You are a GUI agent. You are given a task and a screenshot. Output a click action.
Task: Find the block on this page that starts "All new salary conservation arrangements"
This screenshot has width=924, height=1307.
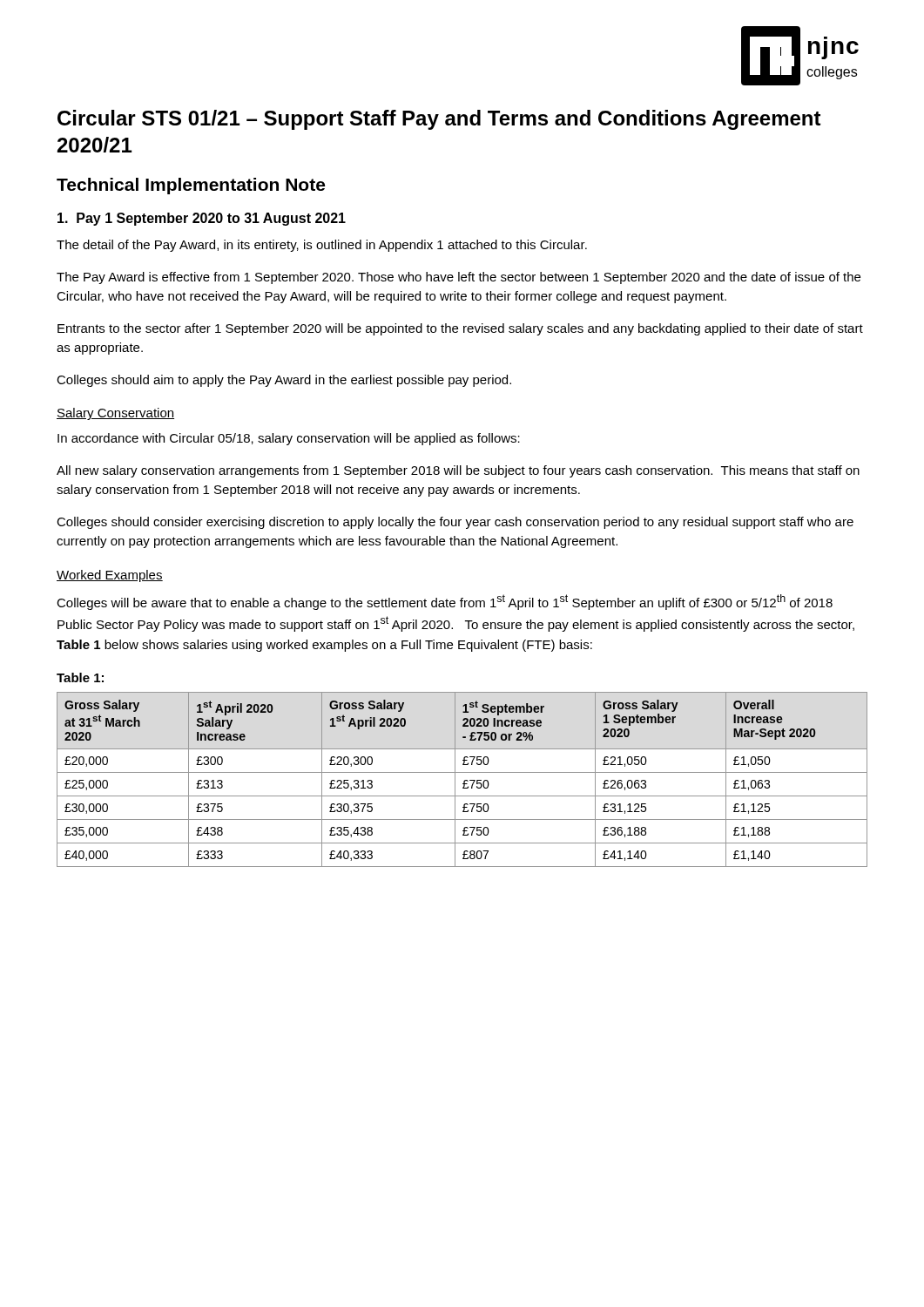(x=458, y=480)
